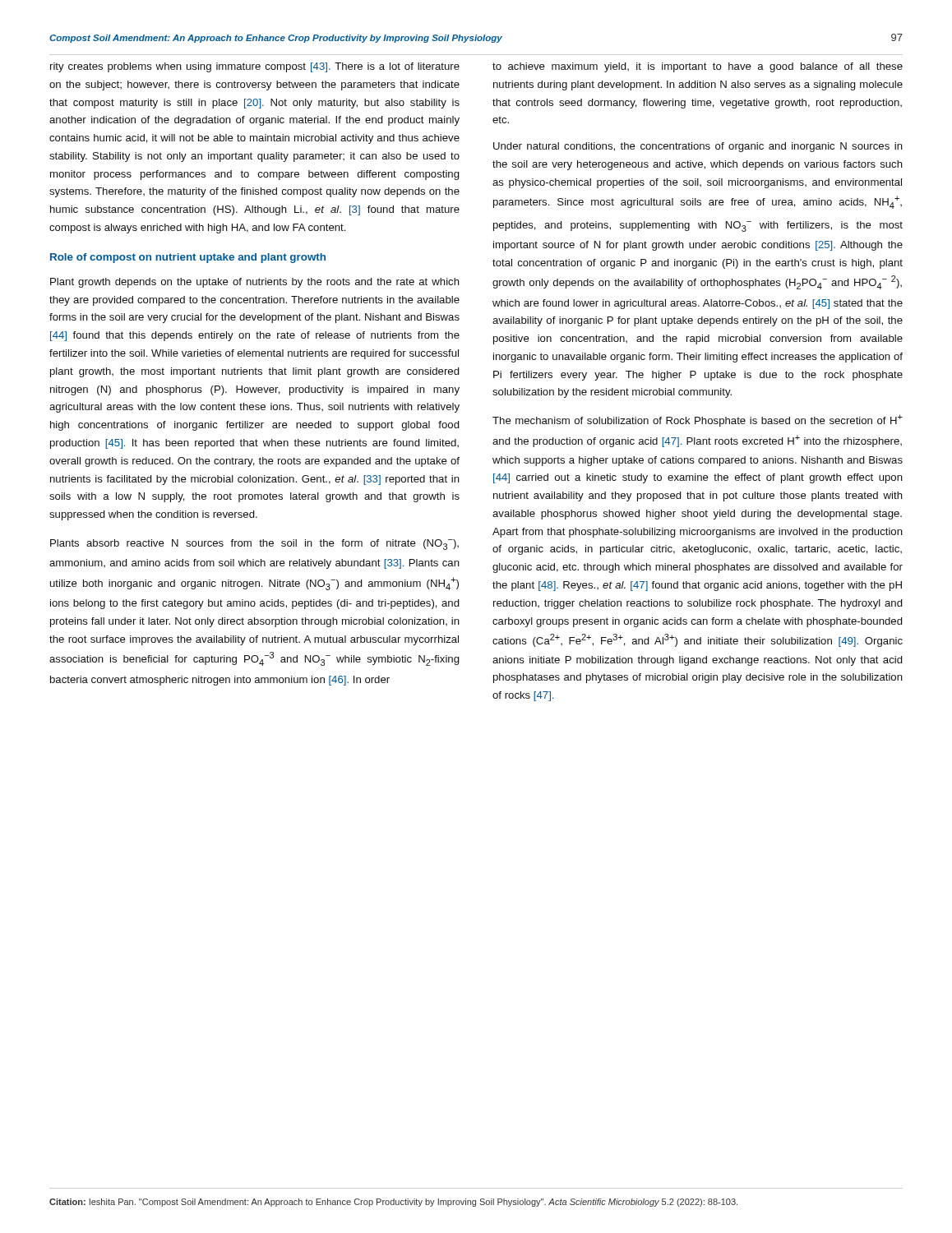Select the passage starting "rity creates problems"
This screenshot has width=952, height=1233.
(x=254, y=147)
